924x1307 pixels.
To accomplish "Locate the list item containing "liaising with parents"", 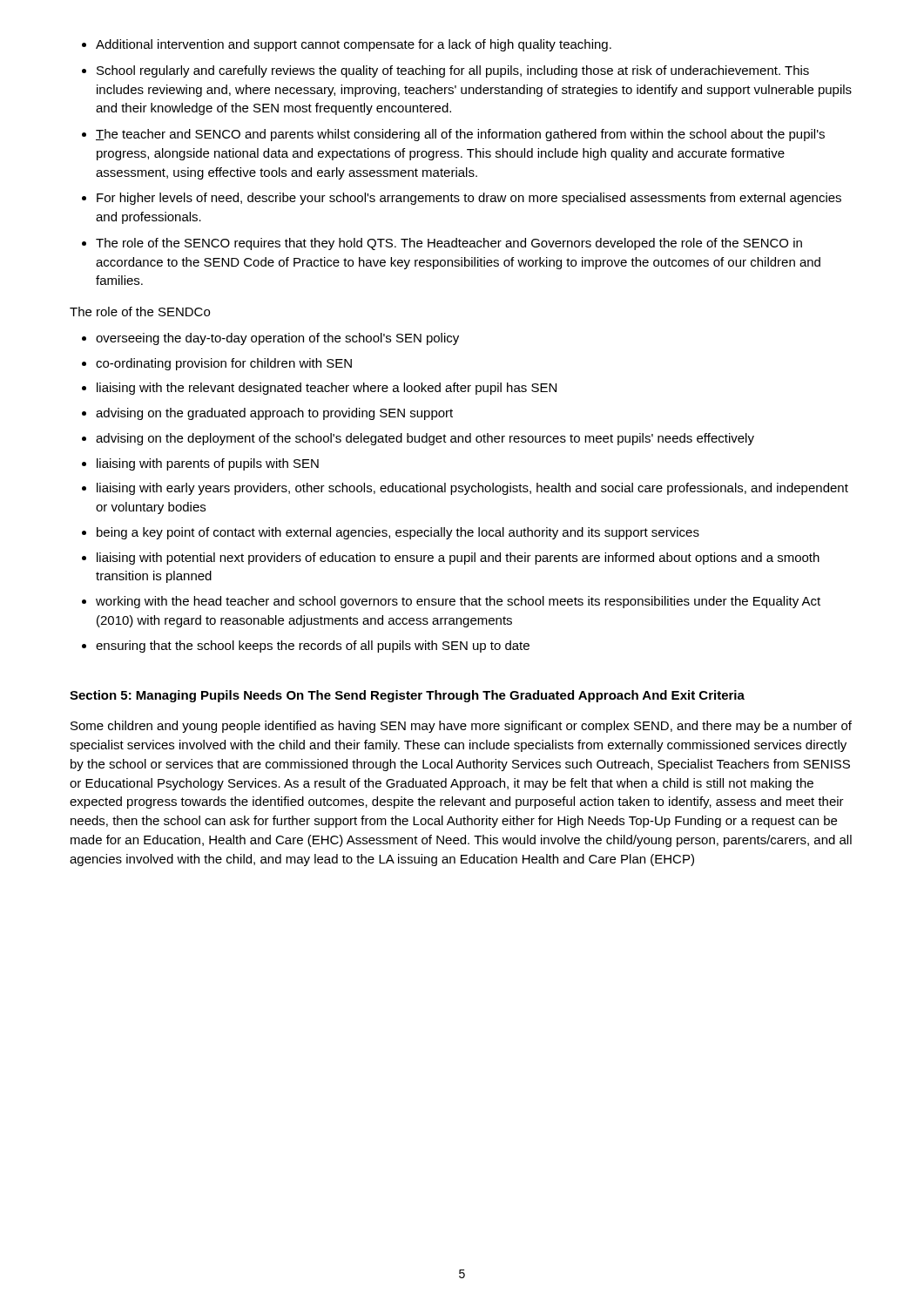I will [208, 464].
